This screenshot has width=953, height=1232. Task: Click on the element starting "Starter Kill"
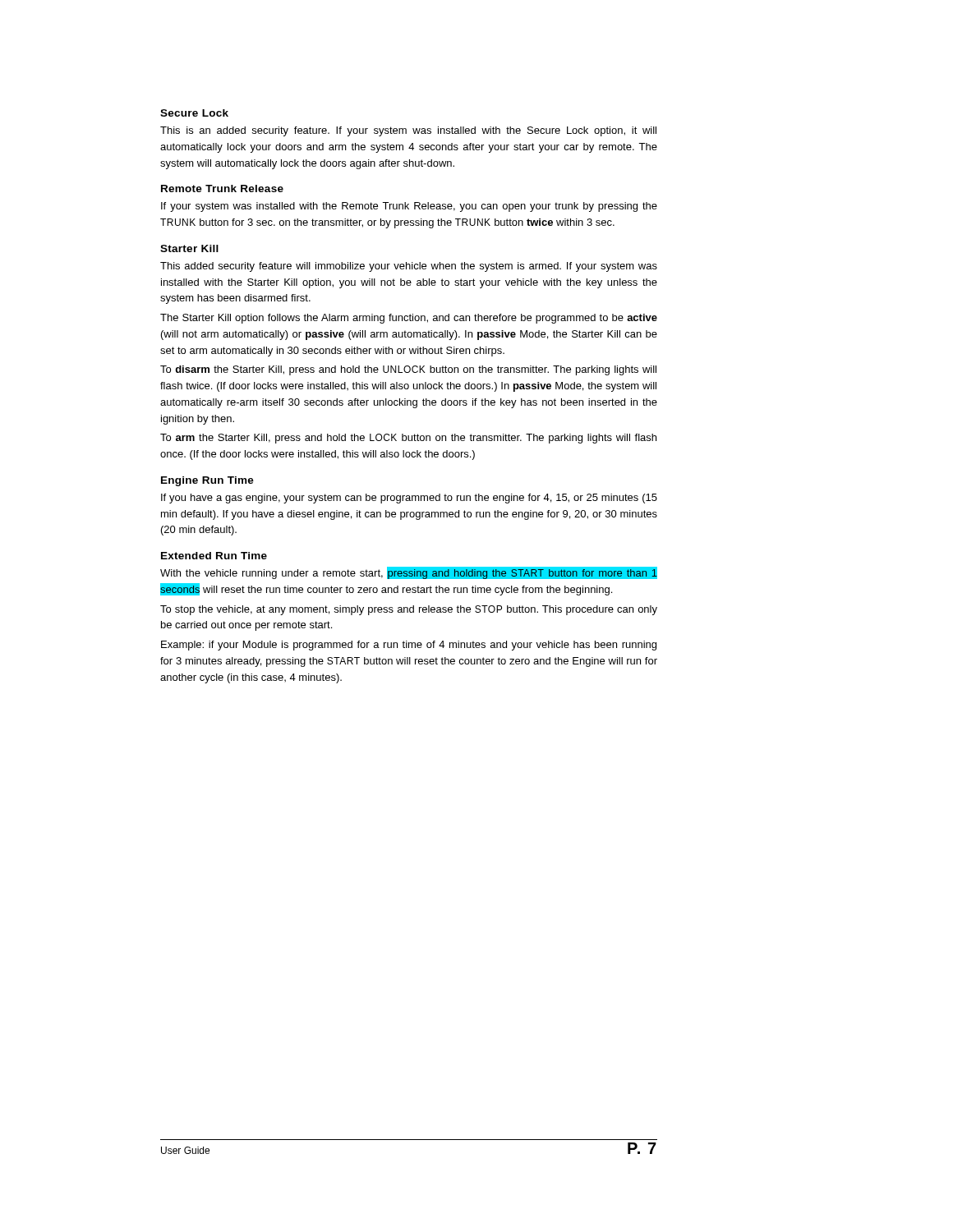coord(190,248)
